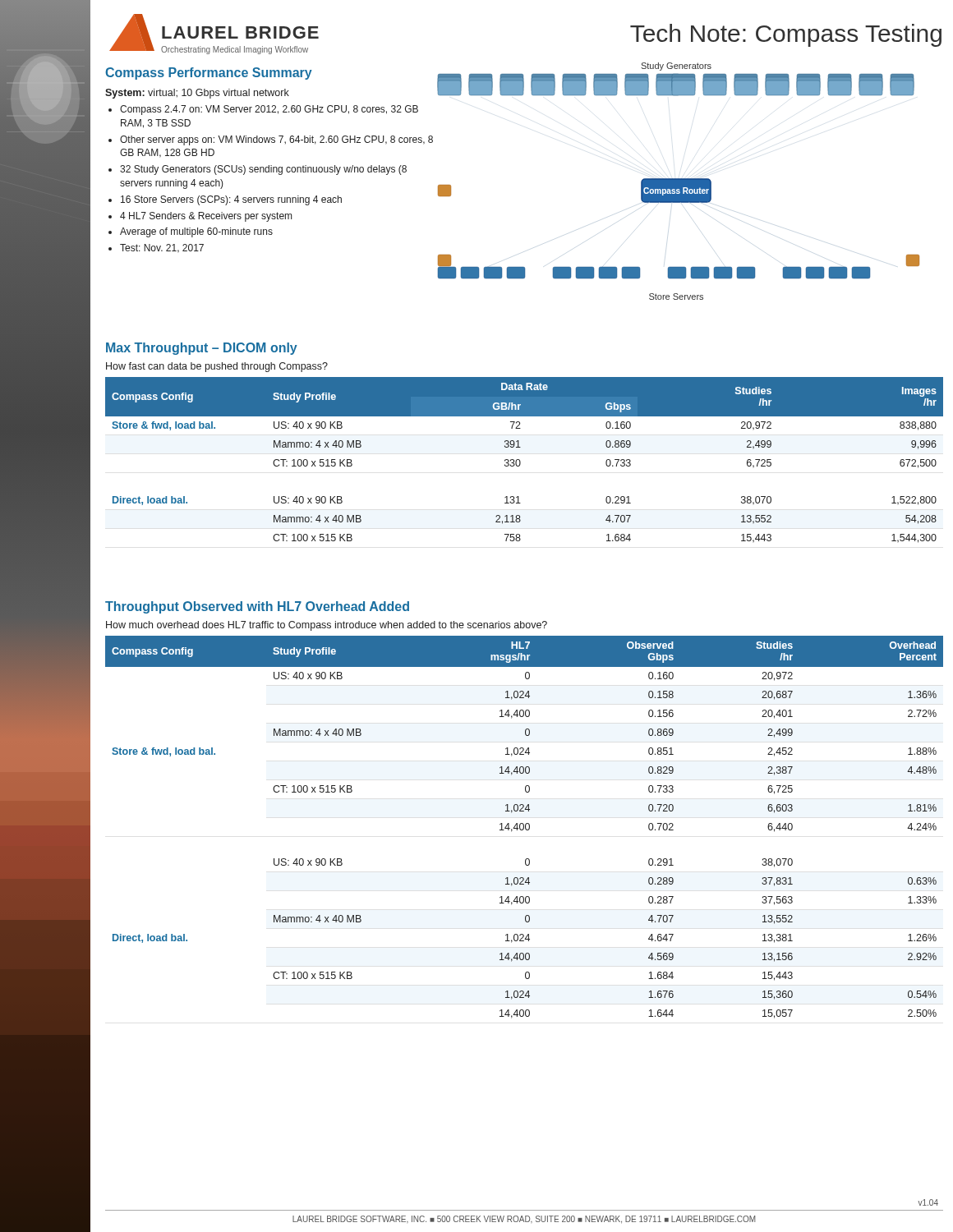The height and width of the screenshot is (1232, 953).
Task: Find the table that mentions "Observed Gbps"
Action: [524, 830]
